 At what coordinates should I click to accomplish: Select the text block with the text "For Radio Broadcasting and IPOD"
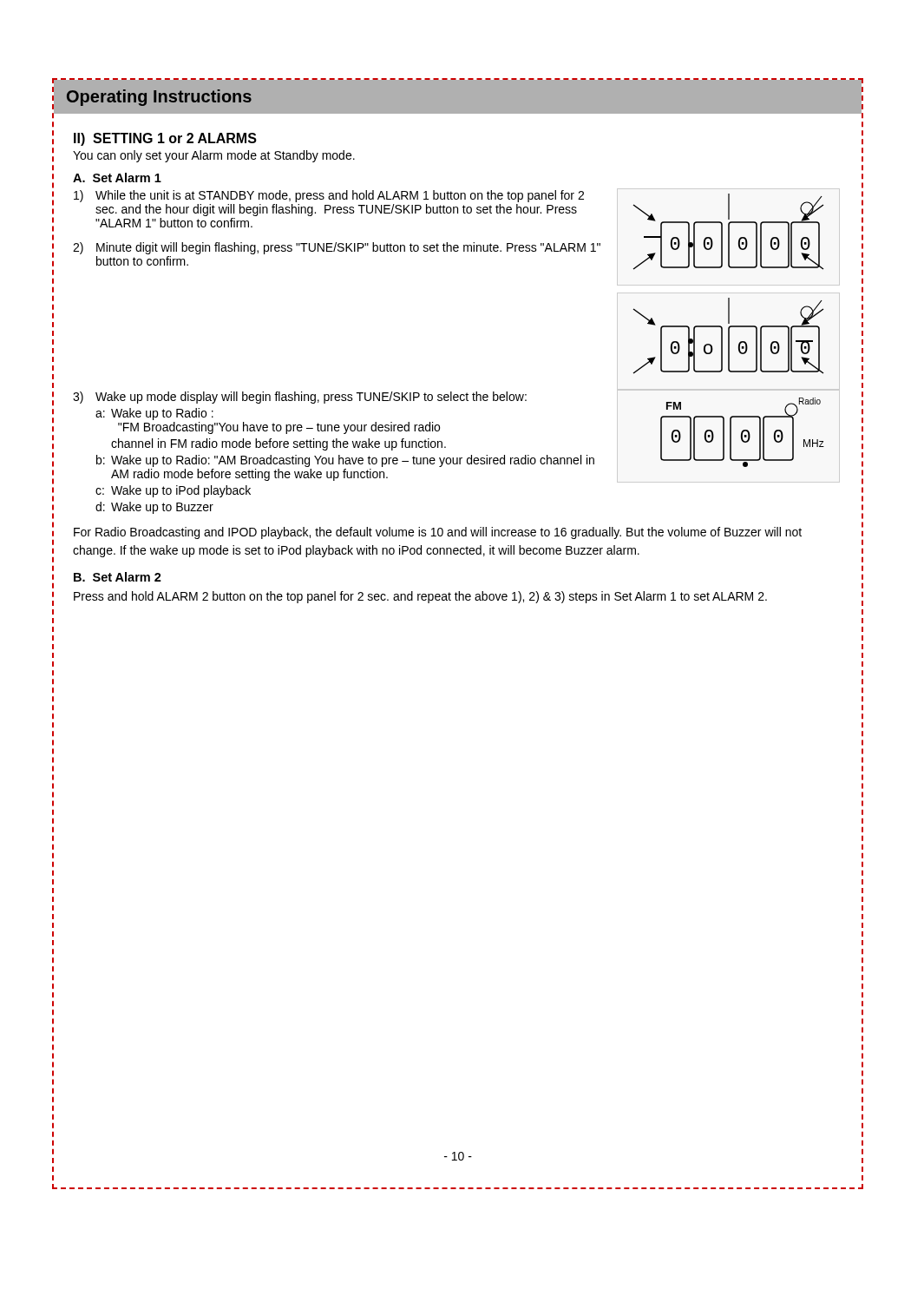(437, 541)
